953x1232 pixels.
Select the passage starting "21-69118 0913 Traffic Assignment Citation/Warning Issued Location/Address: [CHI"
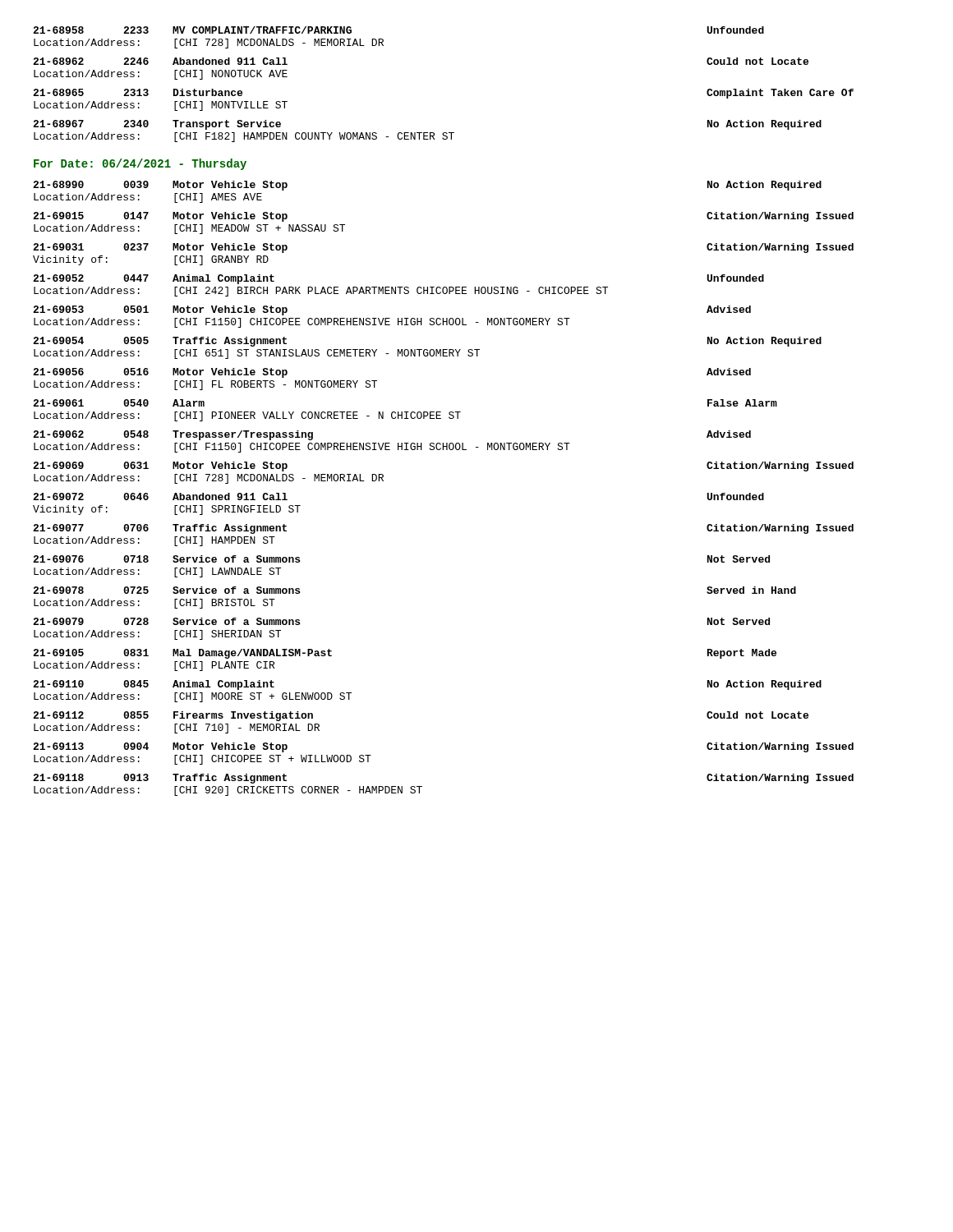click(x=56, y=778)
